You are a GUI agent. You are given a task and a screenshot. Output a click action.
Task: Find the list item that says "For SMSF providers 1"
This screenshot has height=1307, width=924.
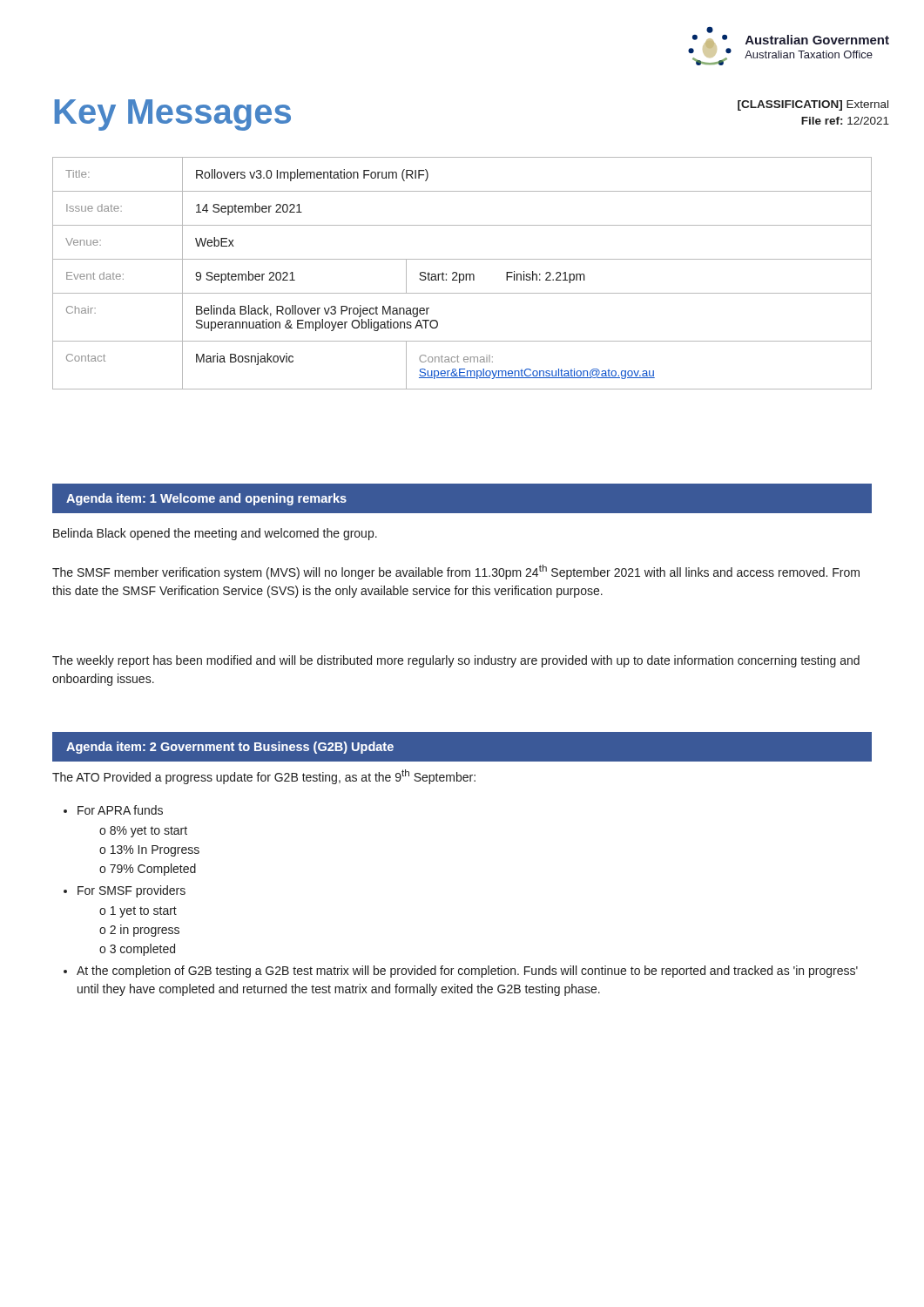[132, 891]
